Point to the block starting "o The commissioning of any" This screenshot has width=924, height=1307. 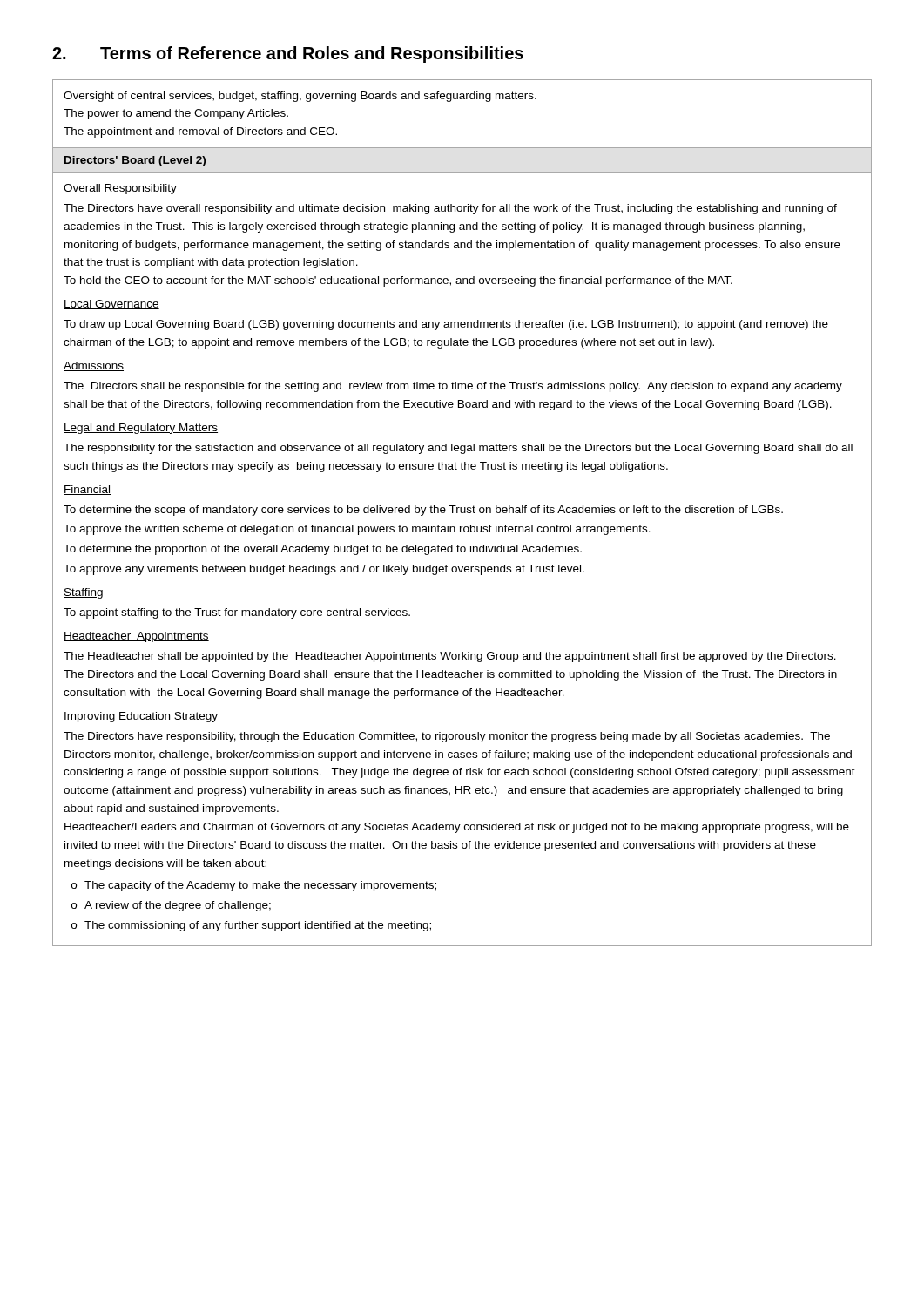click(x=248, y=926)
